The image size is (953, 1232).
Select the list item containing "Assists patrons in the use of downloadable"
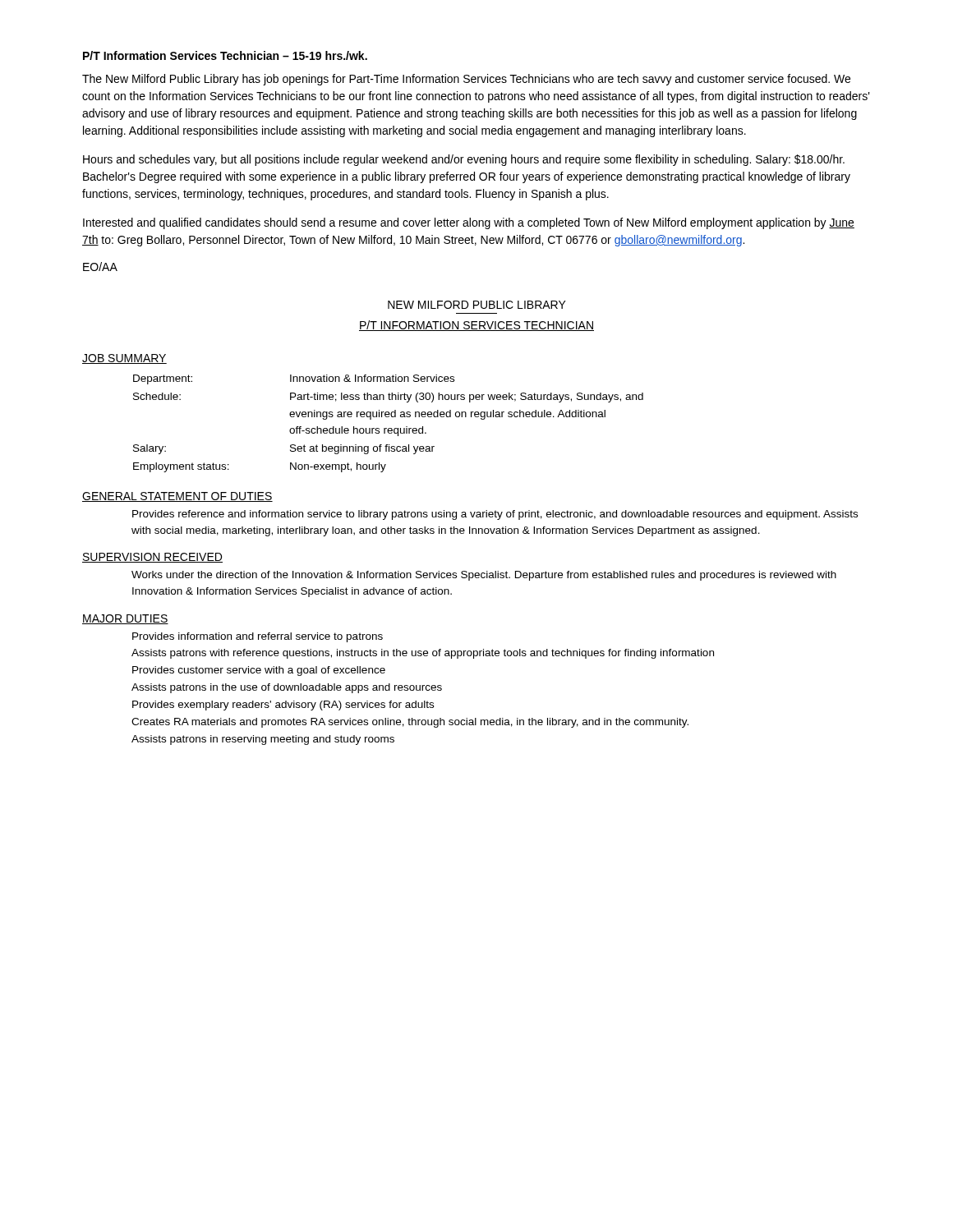287,687
